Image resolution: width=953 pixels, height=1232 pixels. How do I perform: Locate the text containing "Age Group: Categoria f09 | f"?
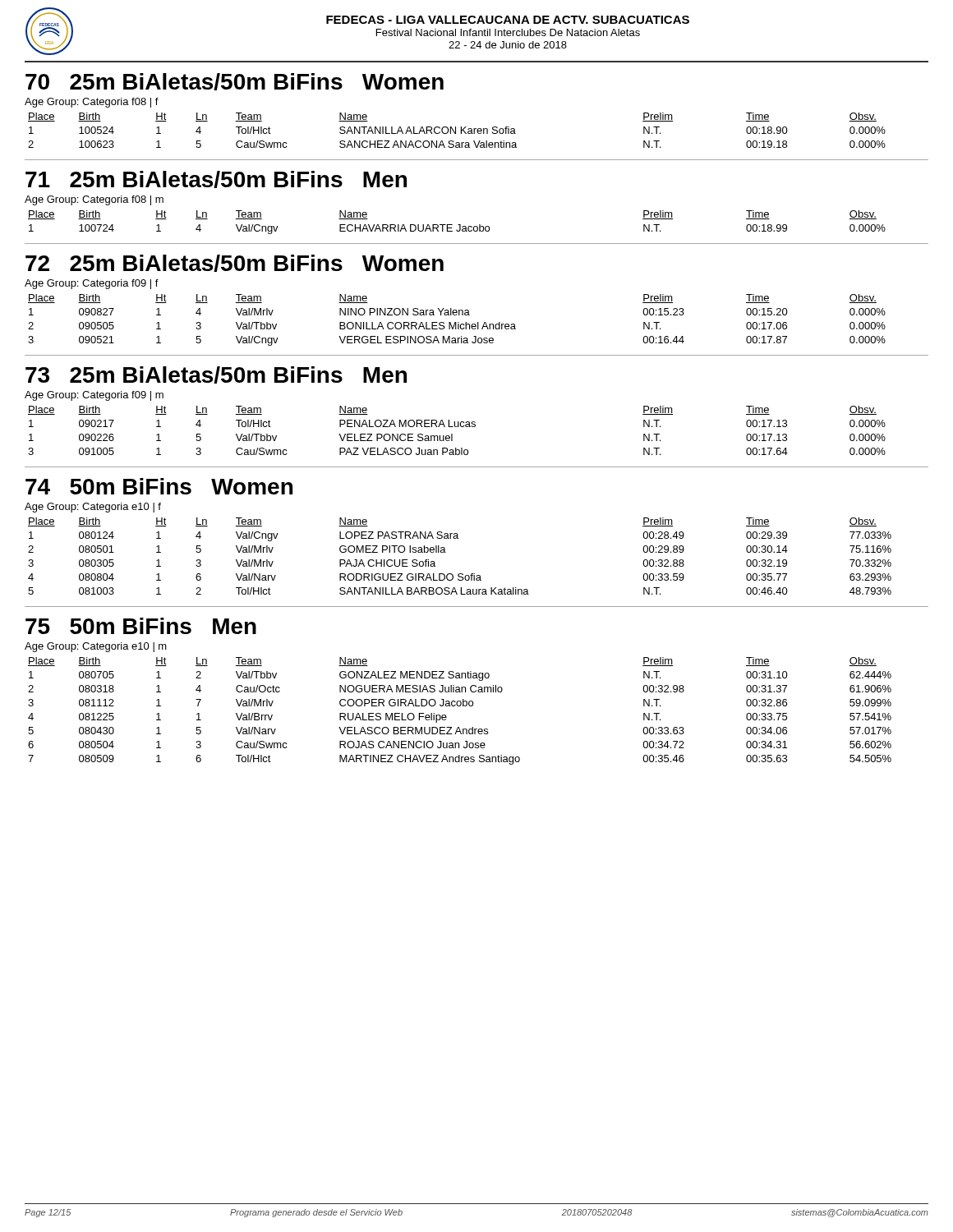point(91,283)
